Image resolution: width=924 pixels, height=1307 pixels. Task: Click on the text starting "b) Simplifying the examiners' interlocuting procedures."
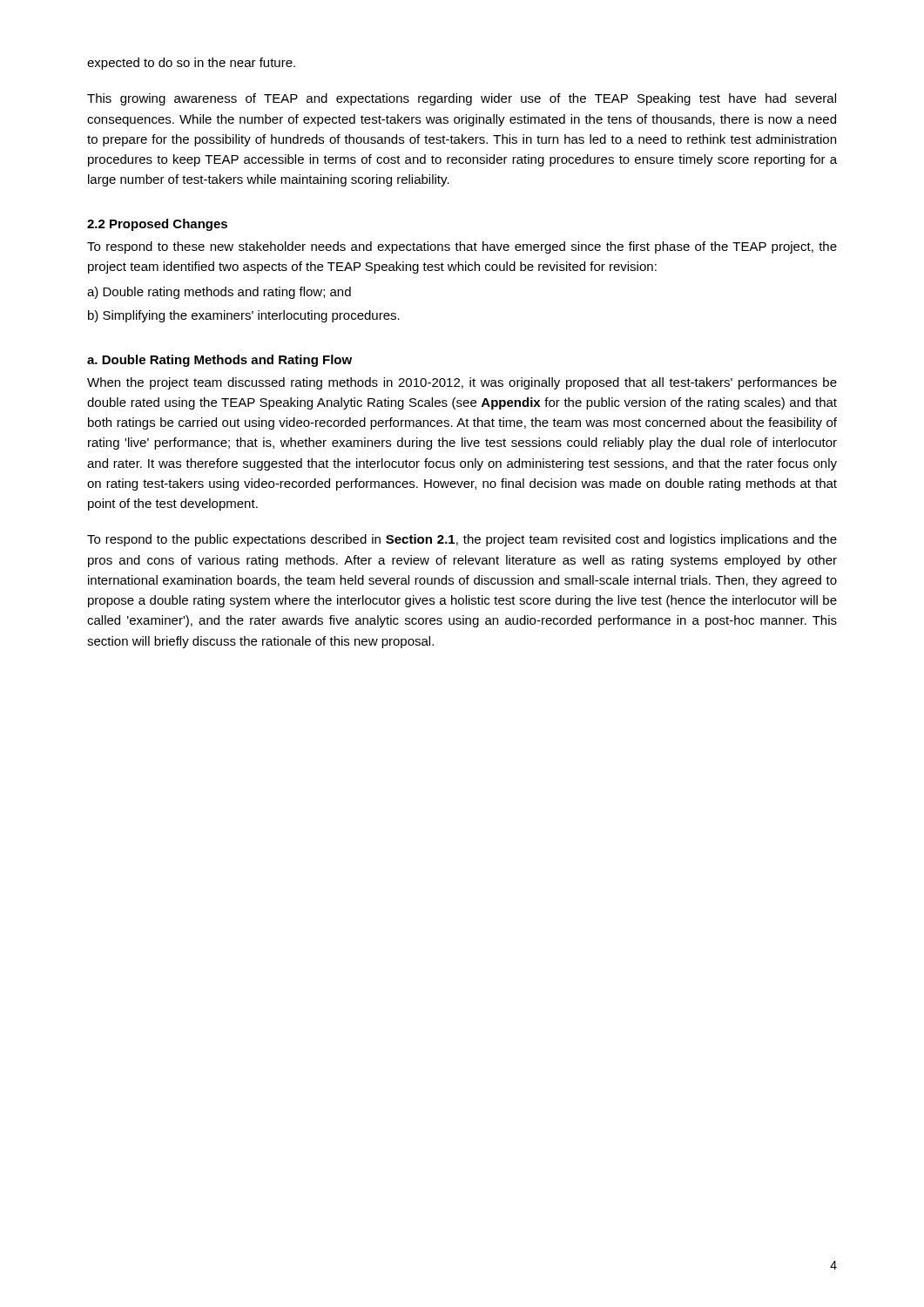coord(244,315)
